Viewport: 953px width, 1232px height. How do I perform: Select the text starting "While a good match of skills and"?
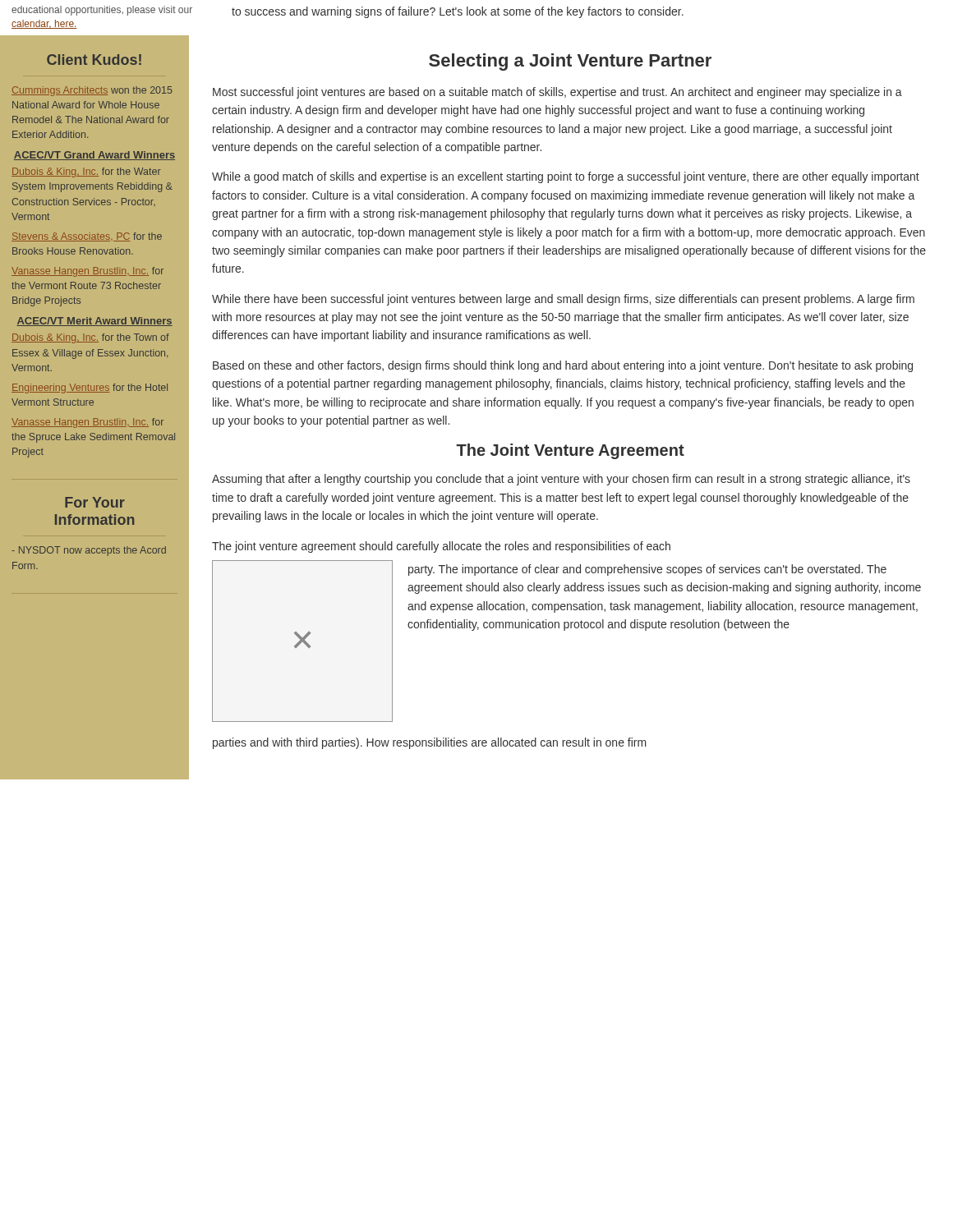(x=569, y=223)
